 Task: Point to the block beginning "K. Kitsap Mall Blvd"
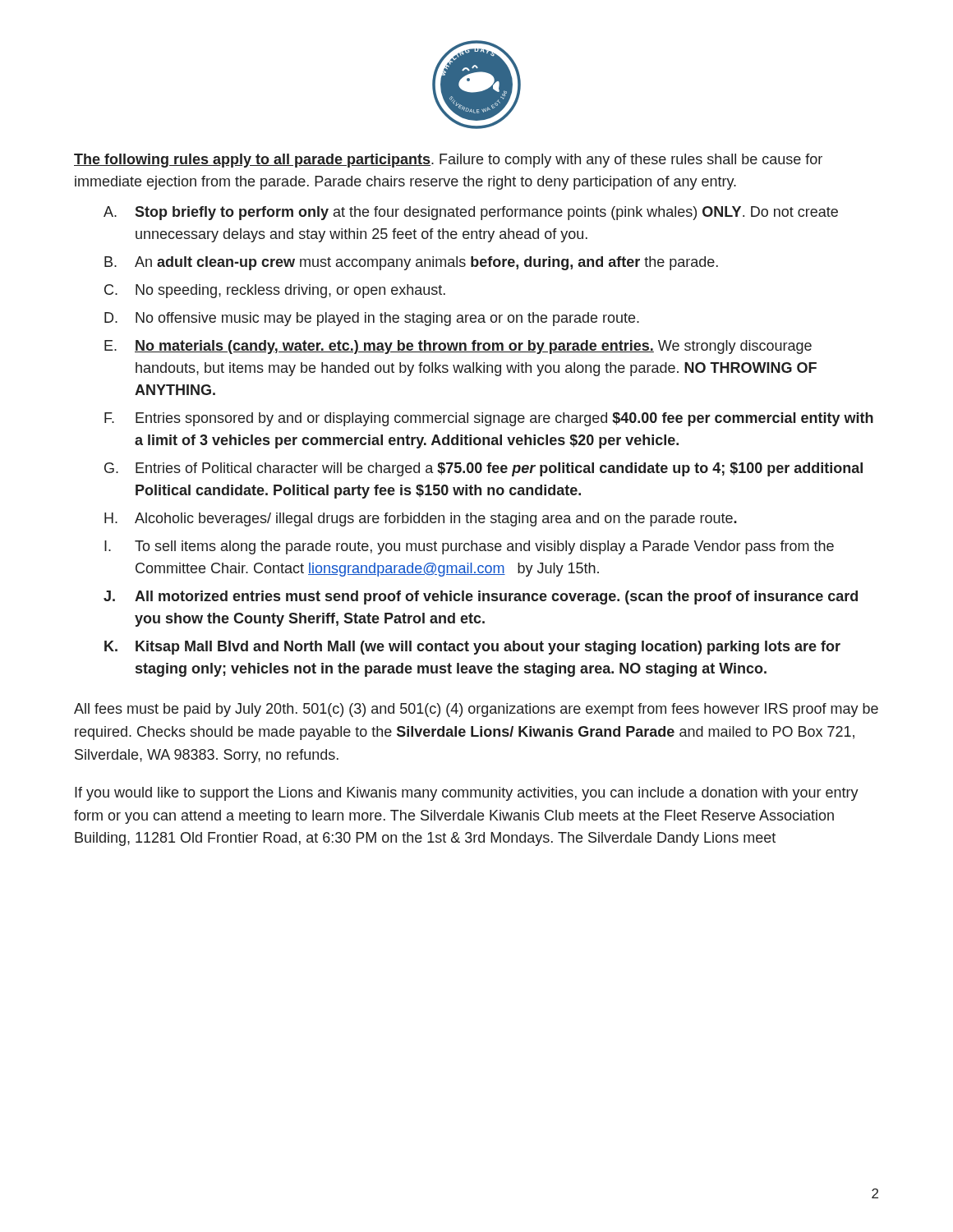491,658
